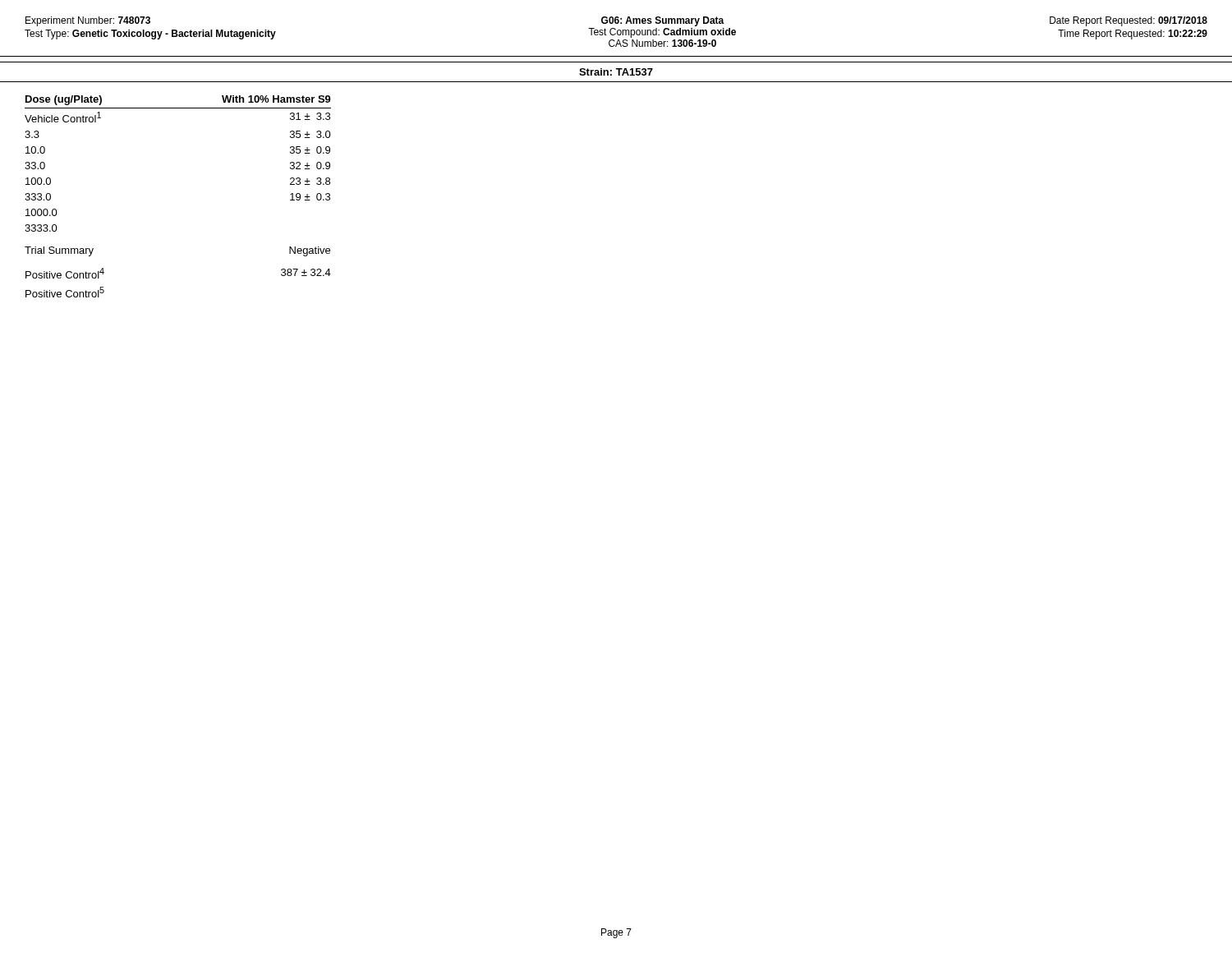
Task: Locate the text "Strain: TA1537"
Action: (616, 72)
